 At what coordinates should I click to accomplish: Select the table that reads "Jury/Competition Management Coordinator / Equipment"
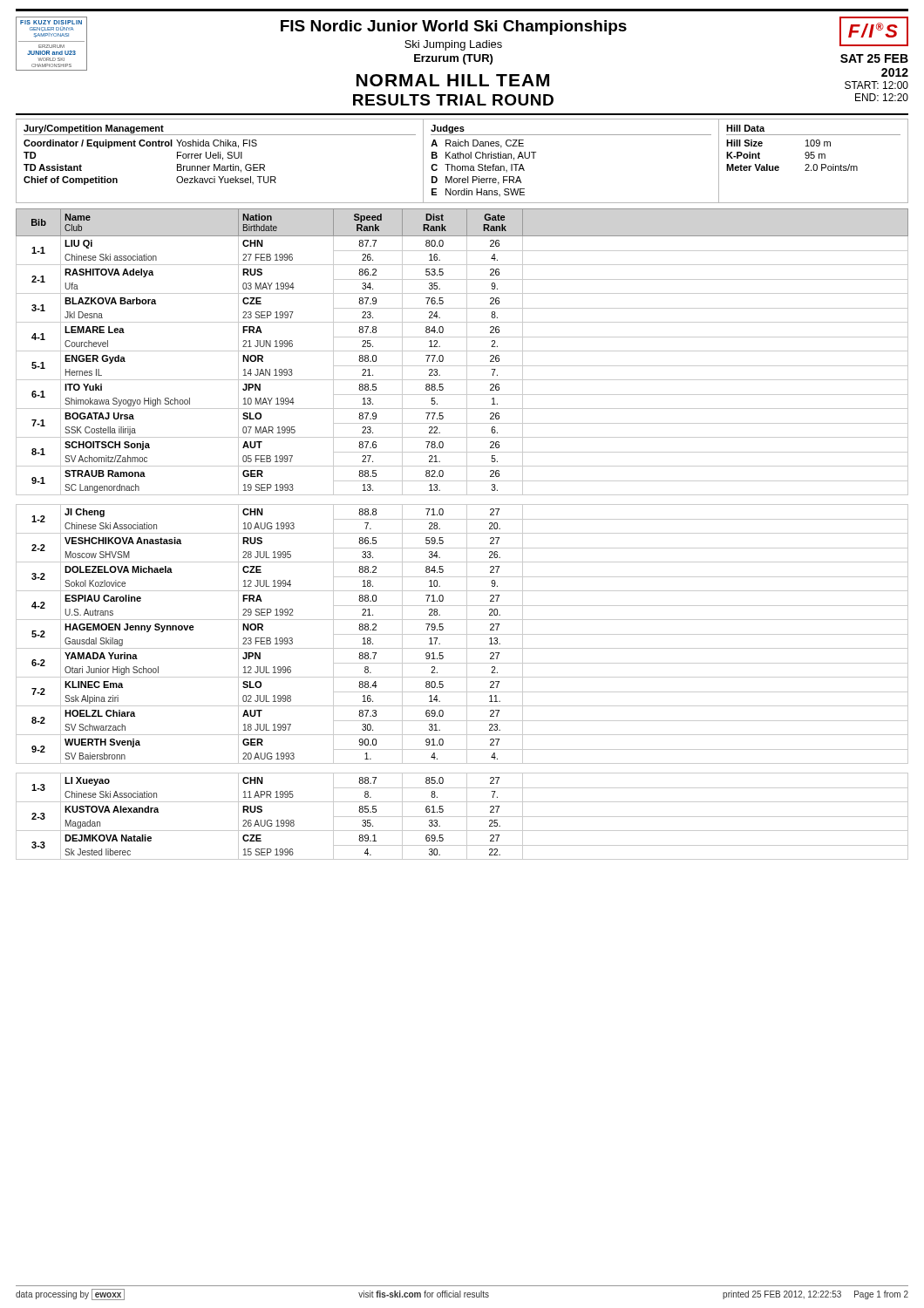click(x=462, y=161)
